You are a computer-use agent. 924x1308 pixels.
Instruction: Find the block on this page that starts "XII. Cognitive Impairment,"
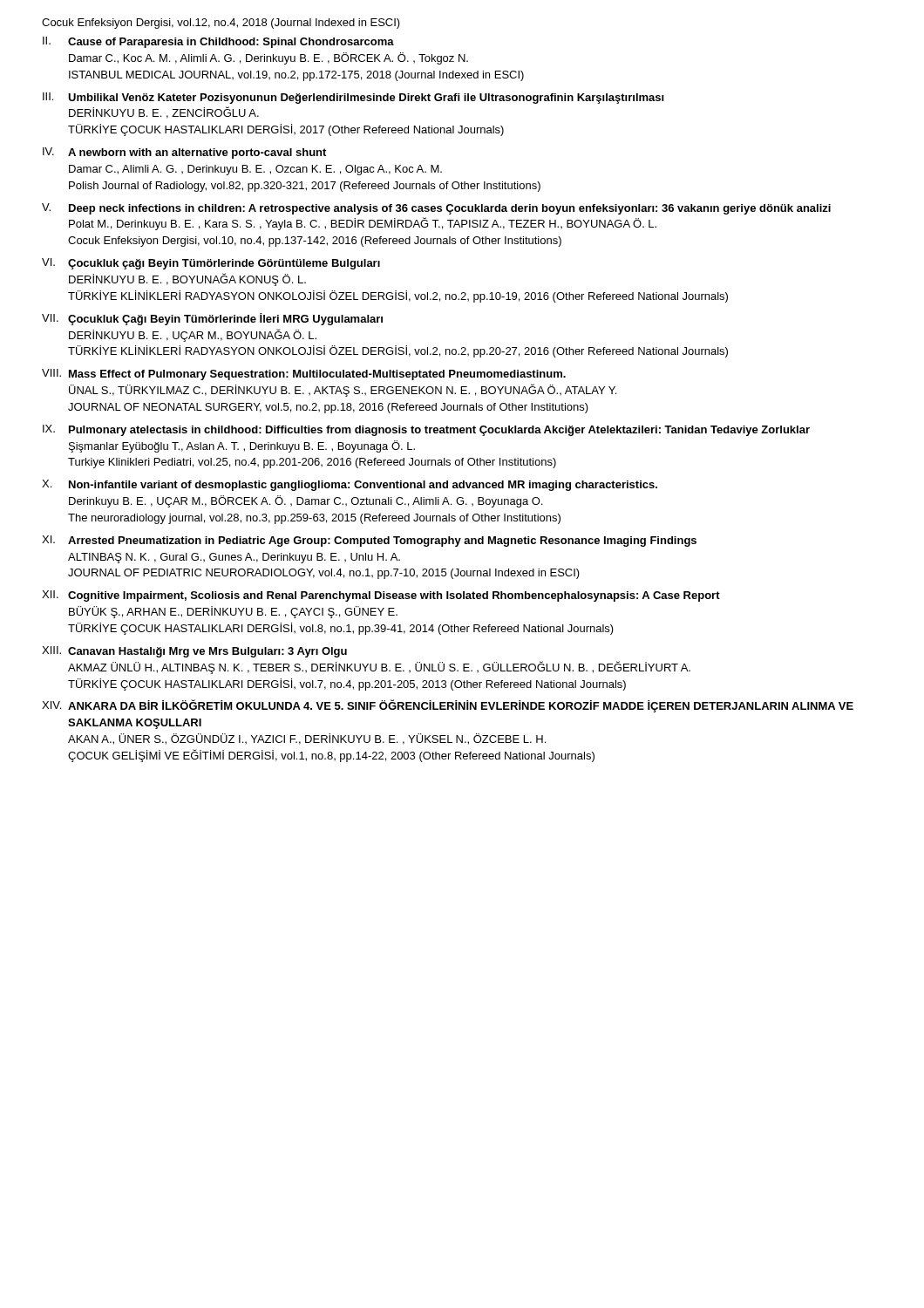point(381,596)
